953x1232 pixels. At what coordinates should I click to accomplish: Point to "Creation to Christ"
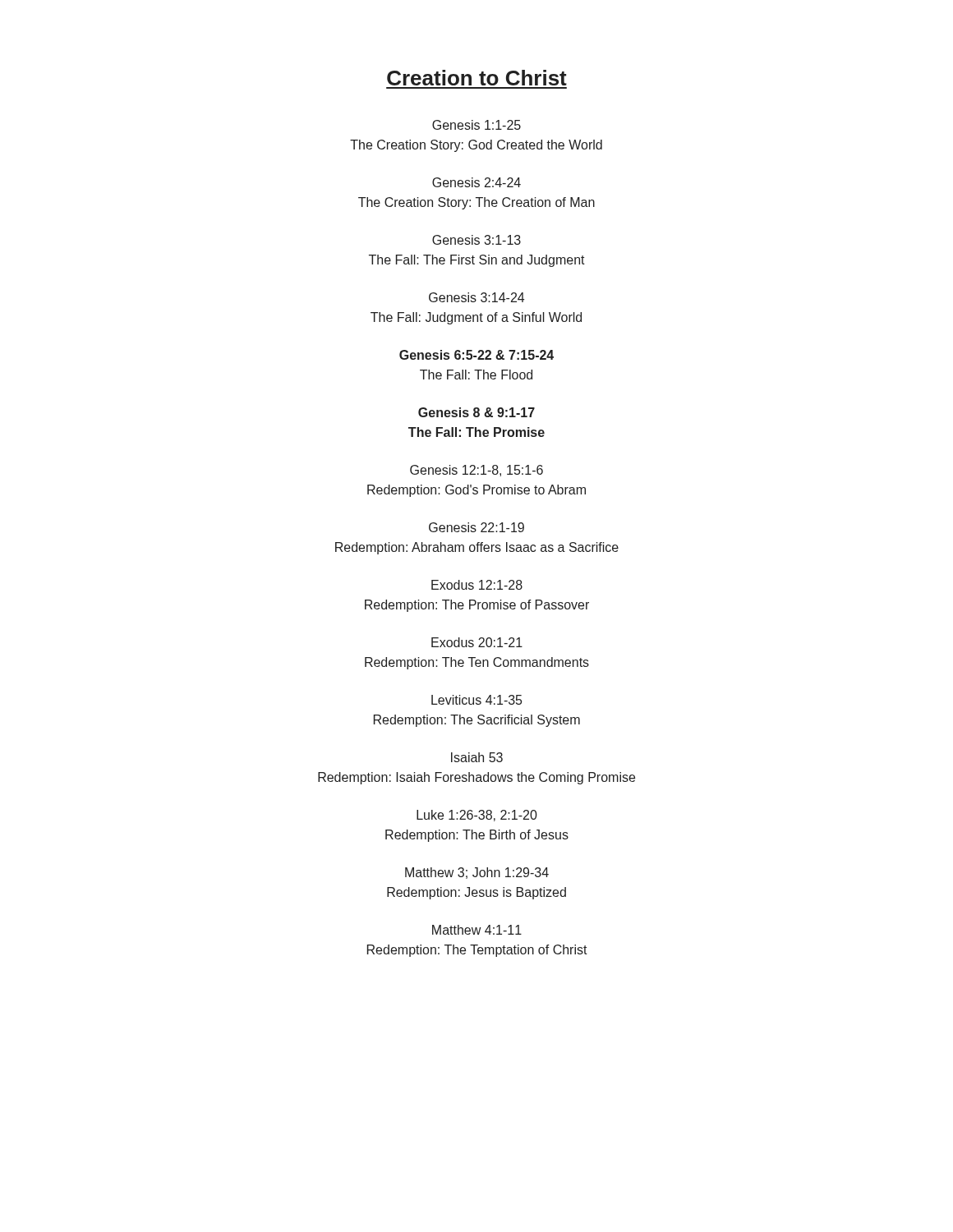click(476, 78)
